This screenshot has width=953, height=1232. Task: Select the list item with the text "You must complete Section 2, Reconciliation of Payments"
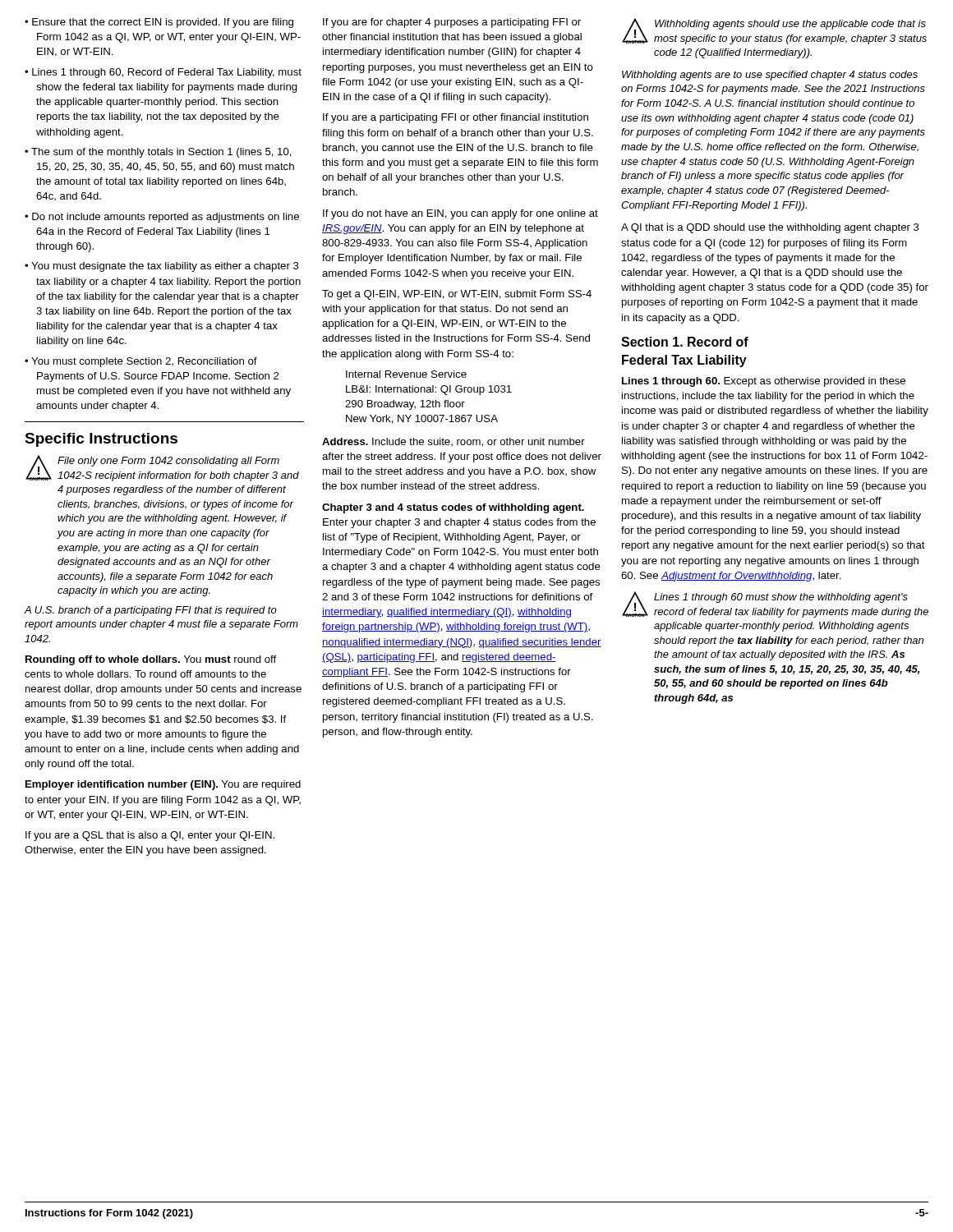[x=161, y=383]
